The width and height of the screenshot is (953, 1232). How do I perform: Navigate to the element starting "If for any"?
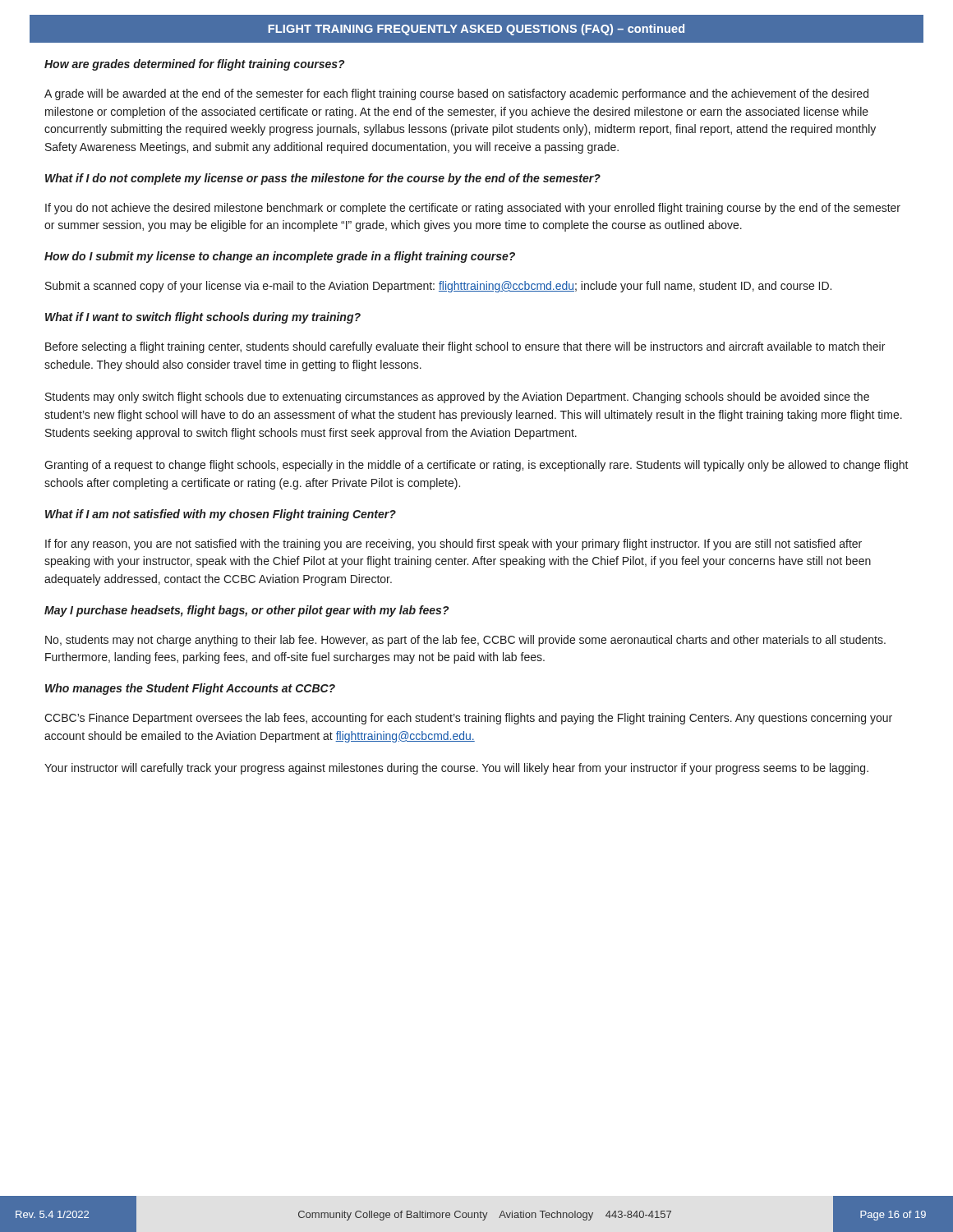coord(476,562)
